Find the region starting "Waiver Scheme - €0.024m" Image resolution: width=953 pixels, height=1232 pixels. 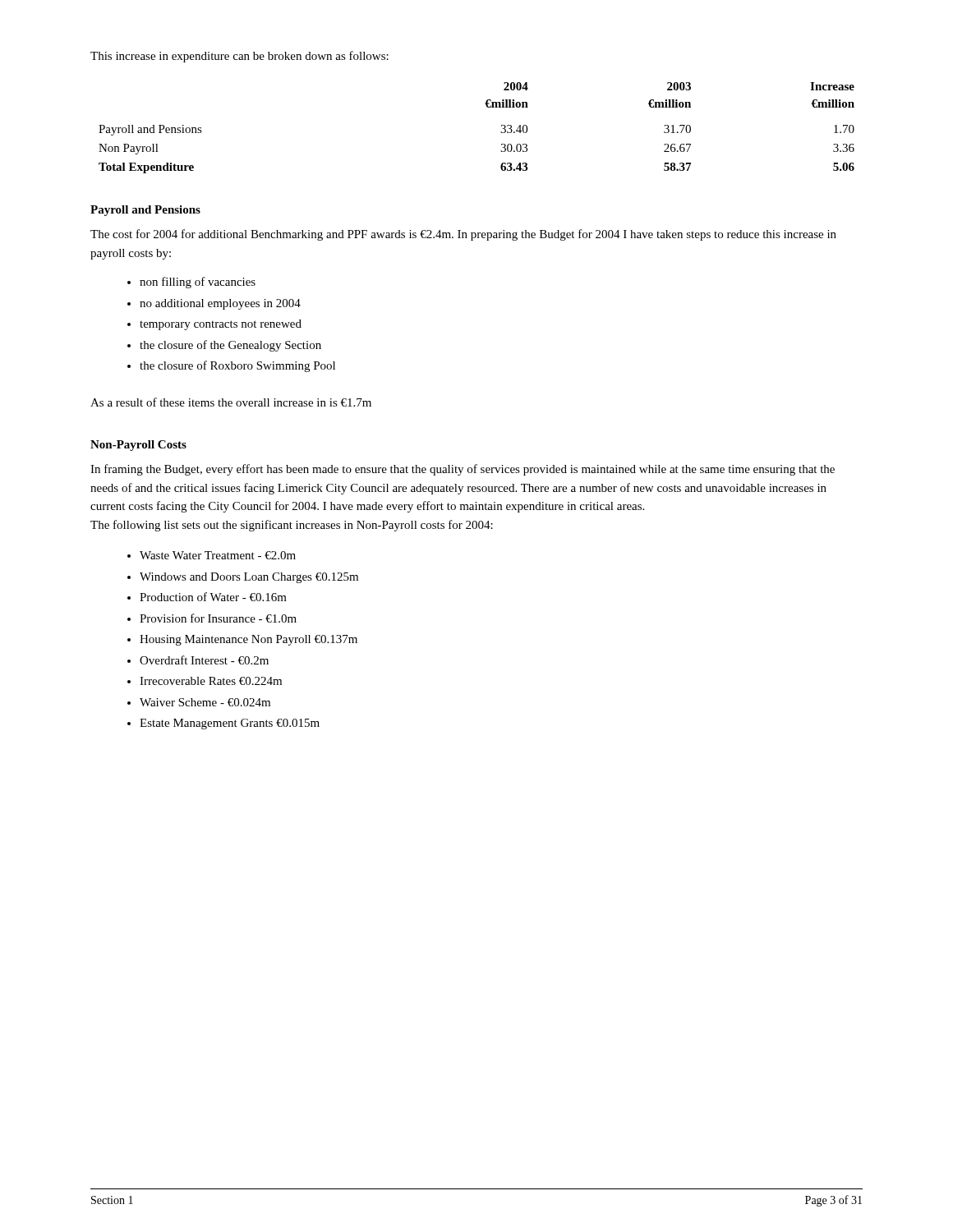pos(205,702)
